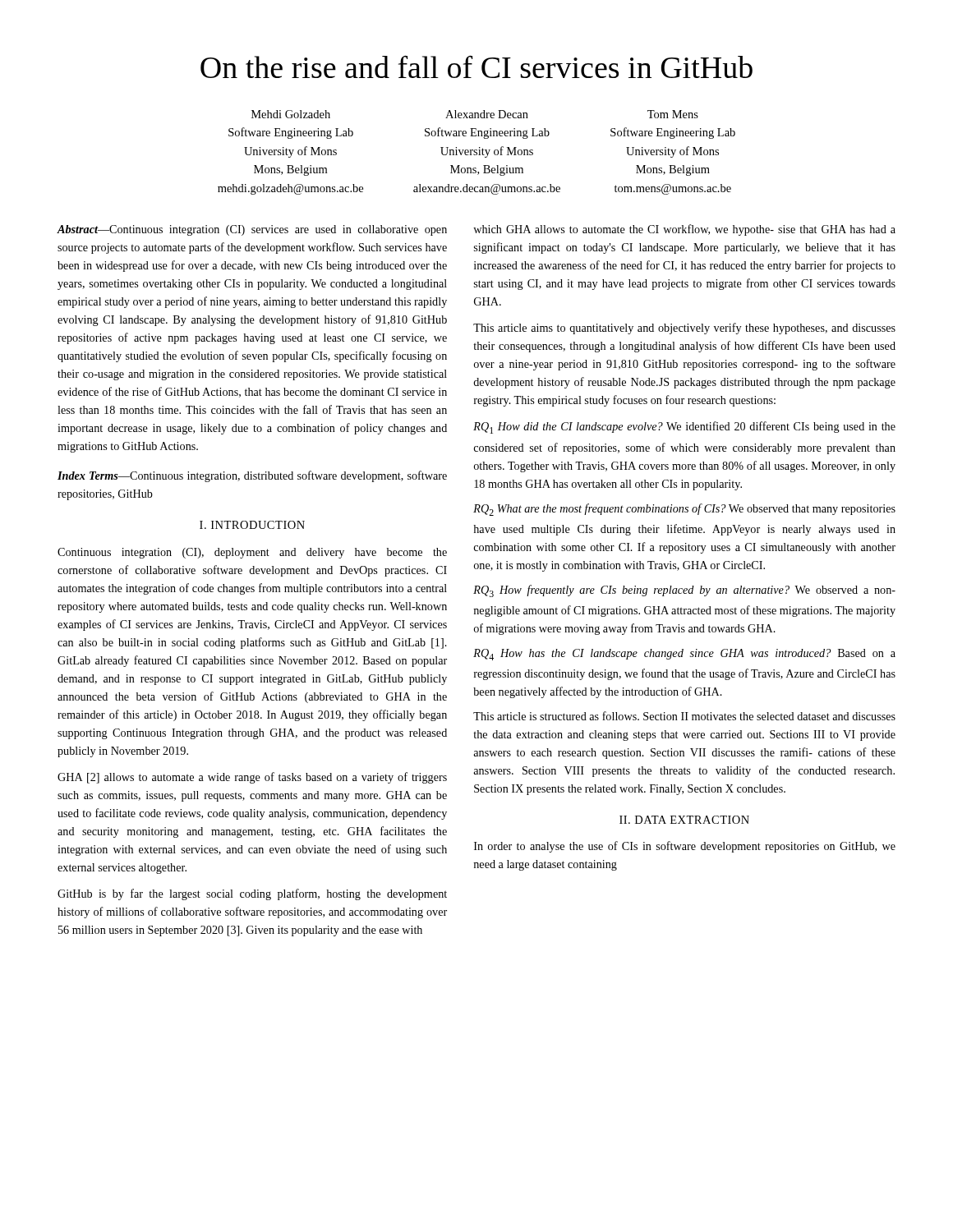Click the passage that begins "This article aims to quantitatively and objectively"
The width and height of the screenshot is (953, 1232).
(684, 364)
